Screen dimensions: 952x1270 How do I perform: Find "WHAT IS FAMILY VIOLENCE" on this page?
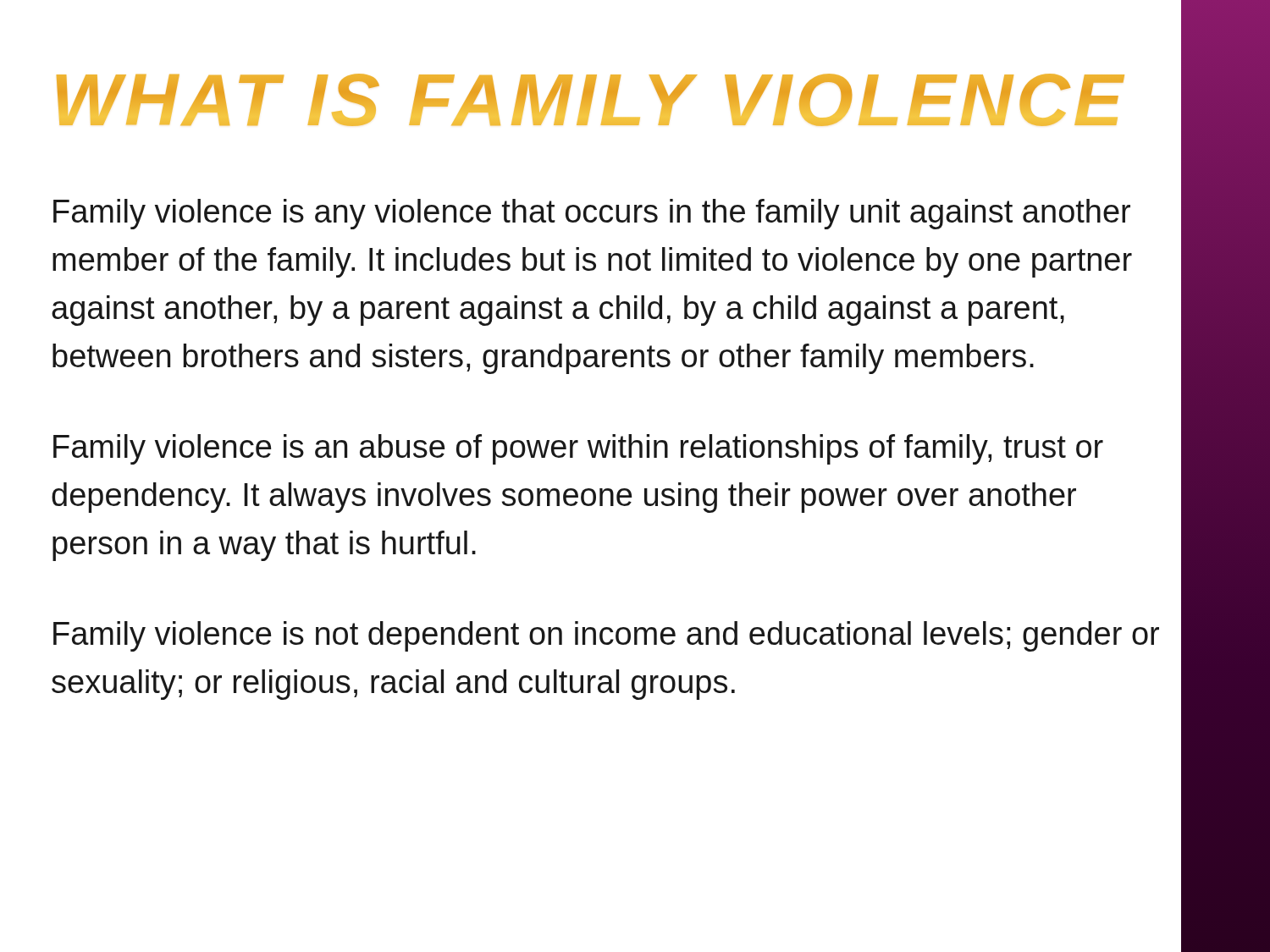pyautogui.click(x=589, y=100)
